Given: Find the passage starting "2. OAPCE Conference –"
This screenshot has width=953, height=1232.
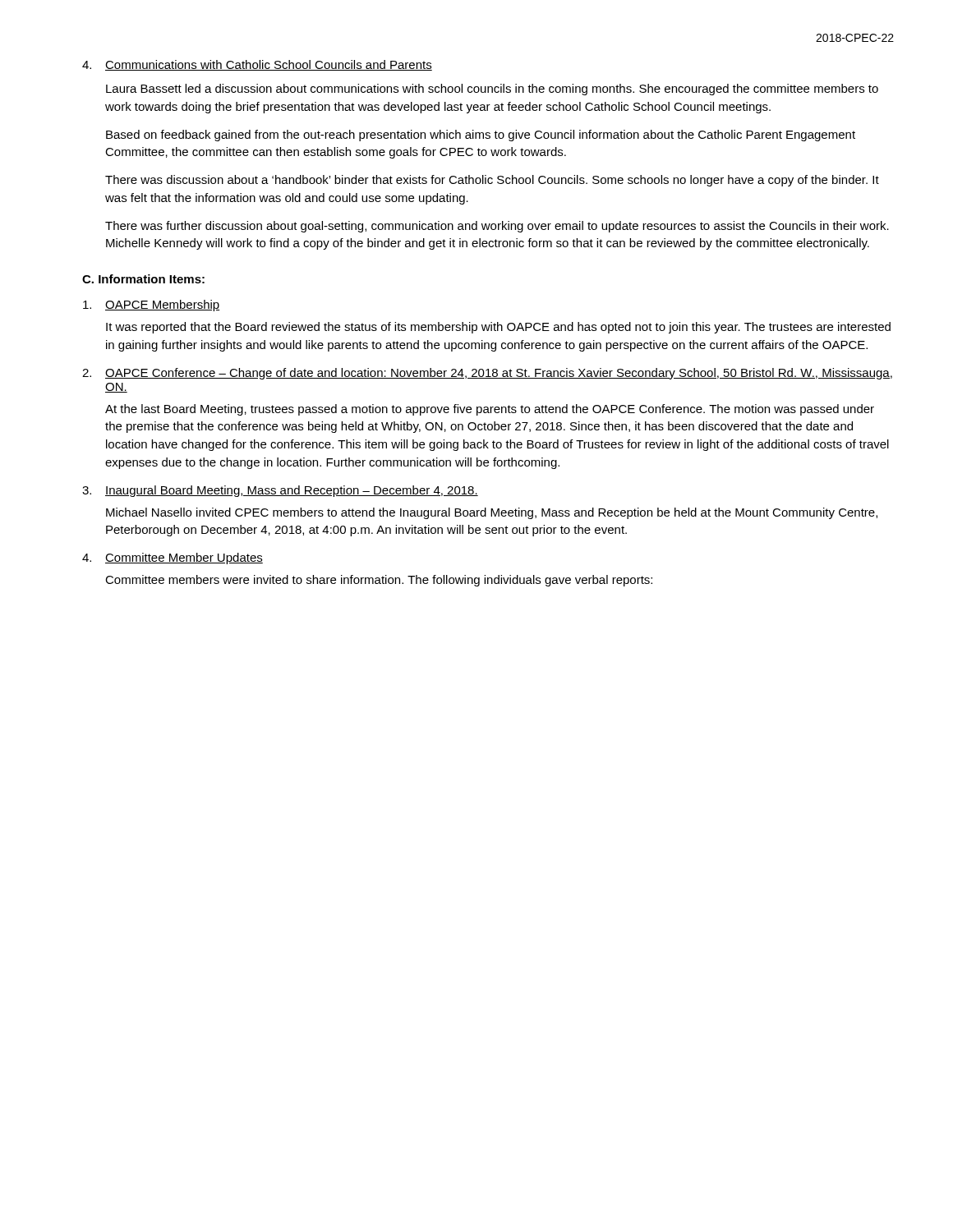Looking at the screenshot, I should [488, 379].
